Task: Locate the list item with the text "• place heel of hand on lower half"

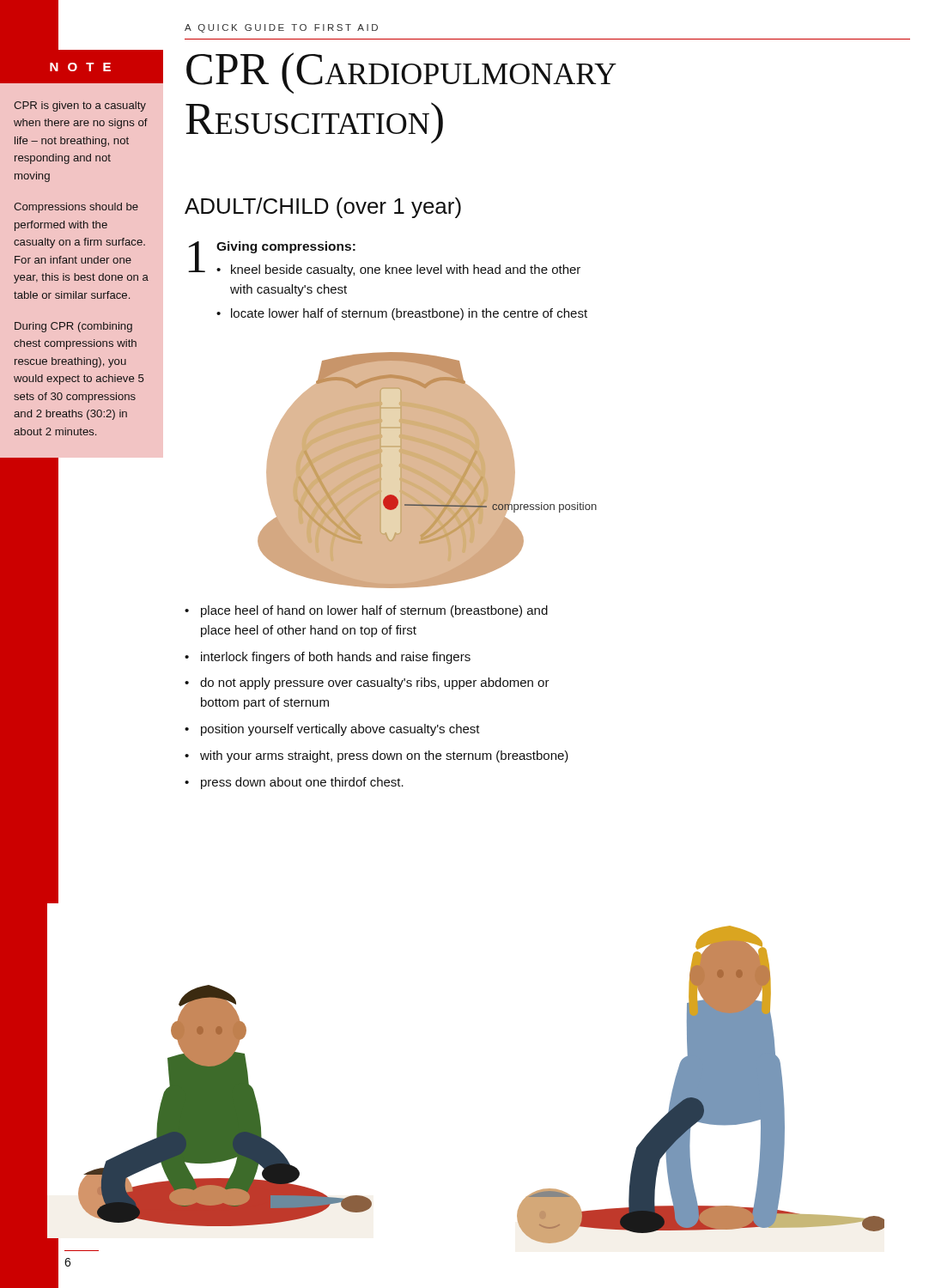Action: pyautogui.click(x=366, y=619)
